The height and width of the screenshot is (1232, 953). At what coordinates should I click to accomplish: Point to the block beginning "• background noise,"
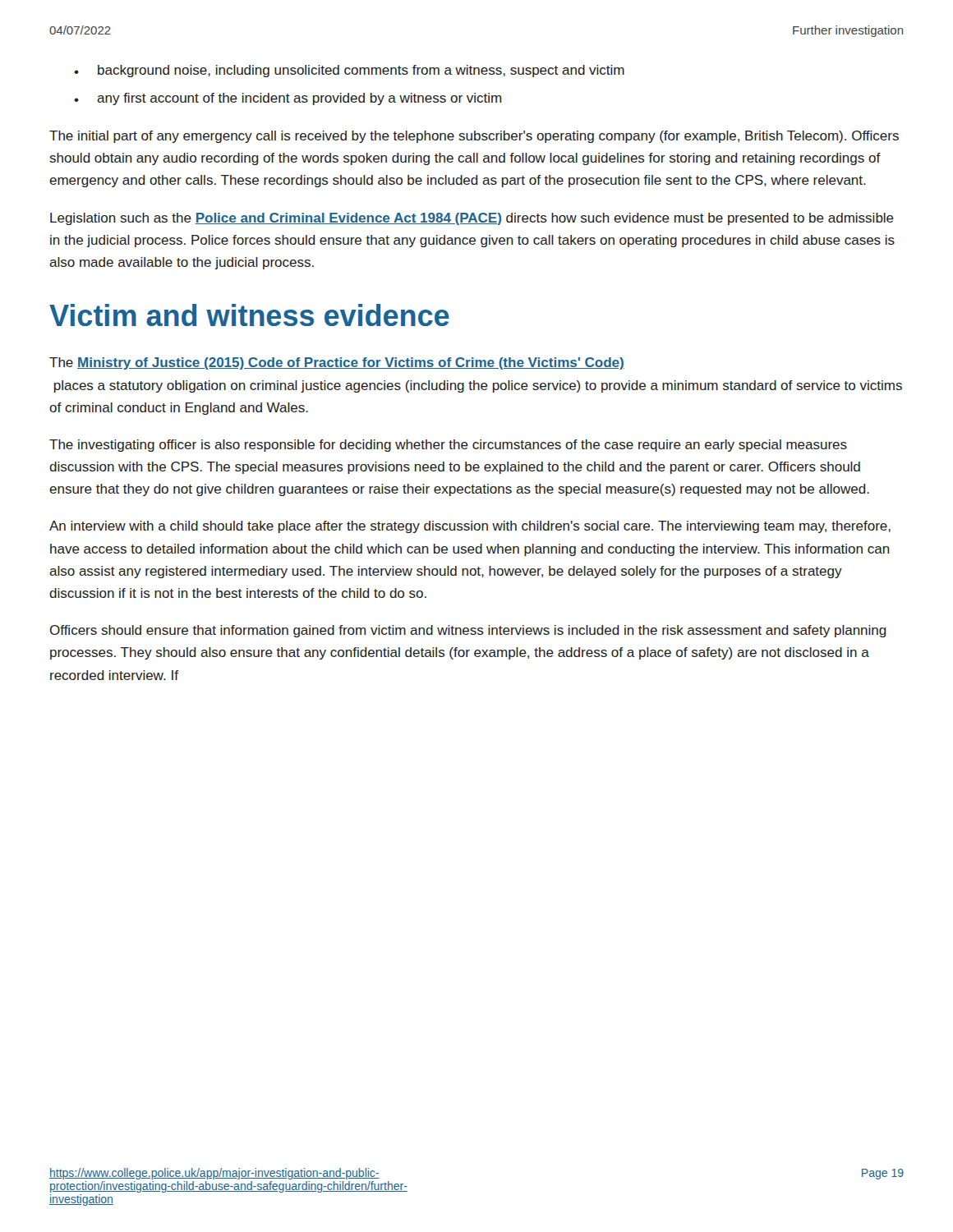point(349,71)
